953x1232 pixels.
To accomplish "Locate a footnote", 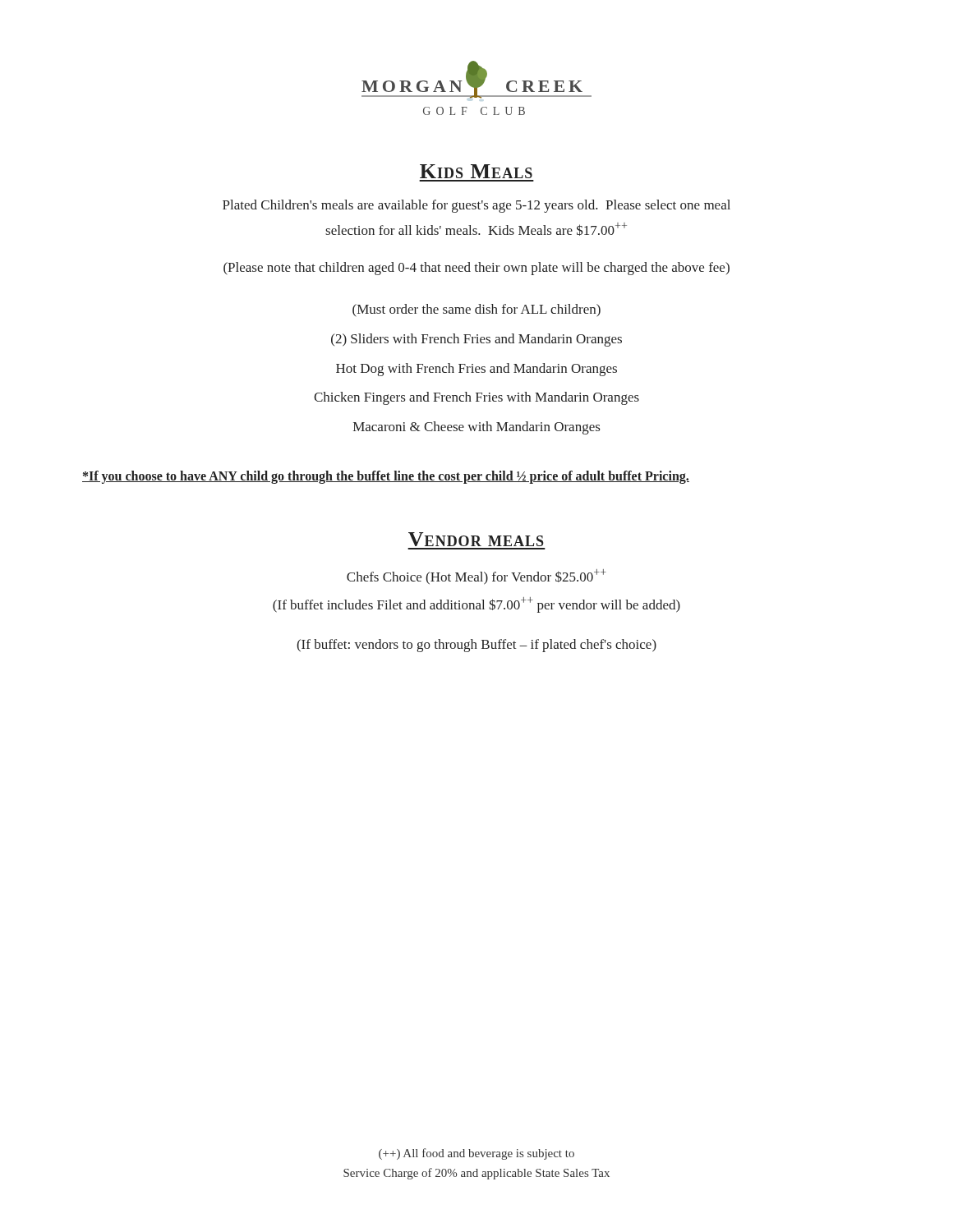I will pos(476,1163).
